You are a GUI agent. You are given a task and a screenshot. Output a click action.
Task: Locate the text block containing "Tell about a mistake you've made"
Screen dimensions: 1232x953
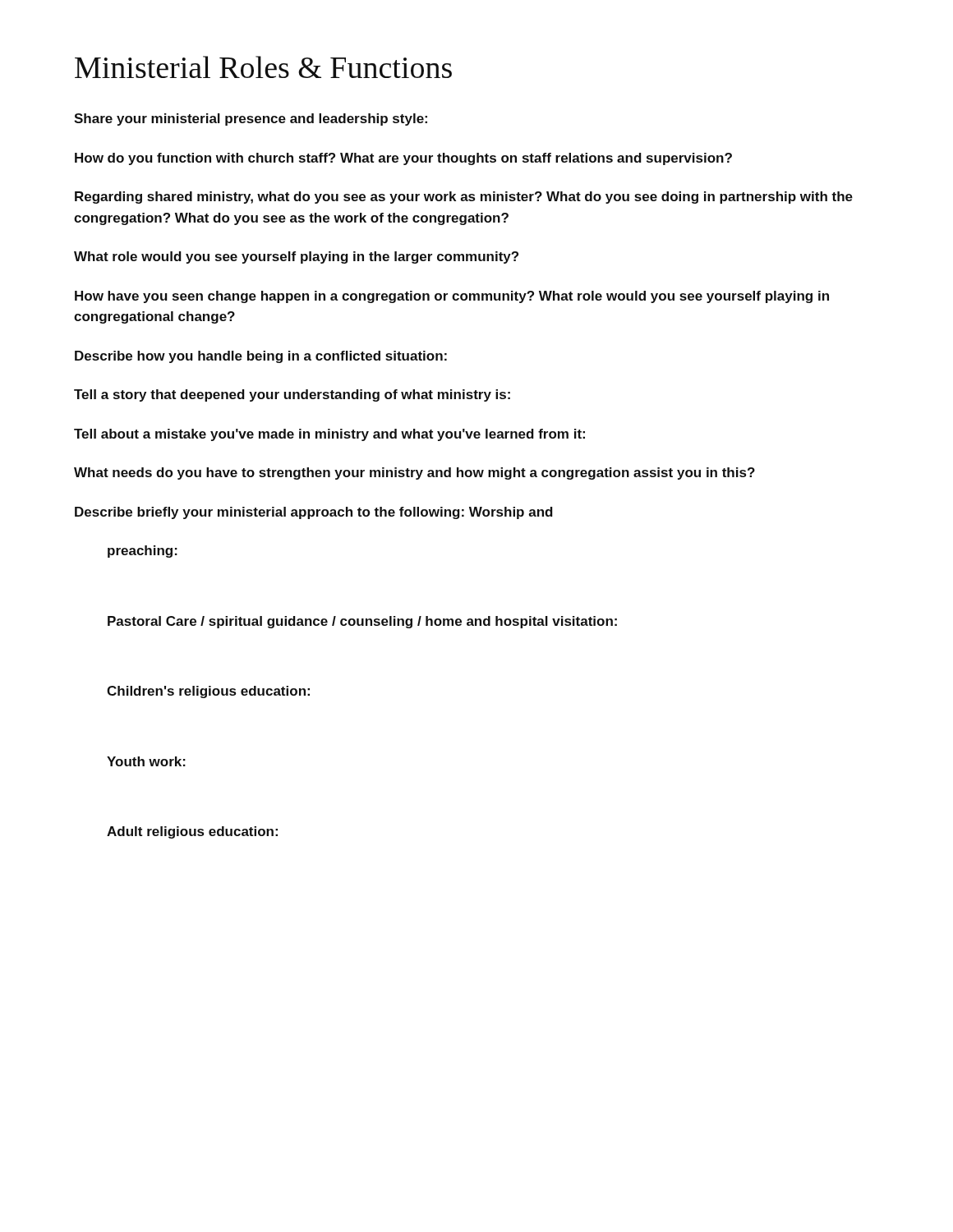coord(330,434)
